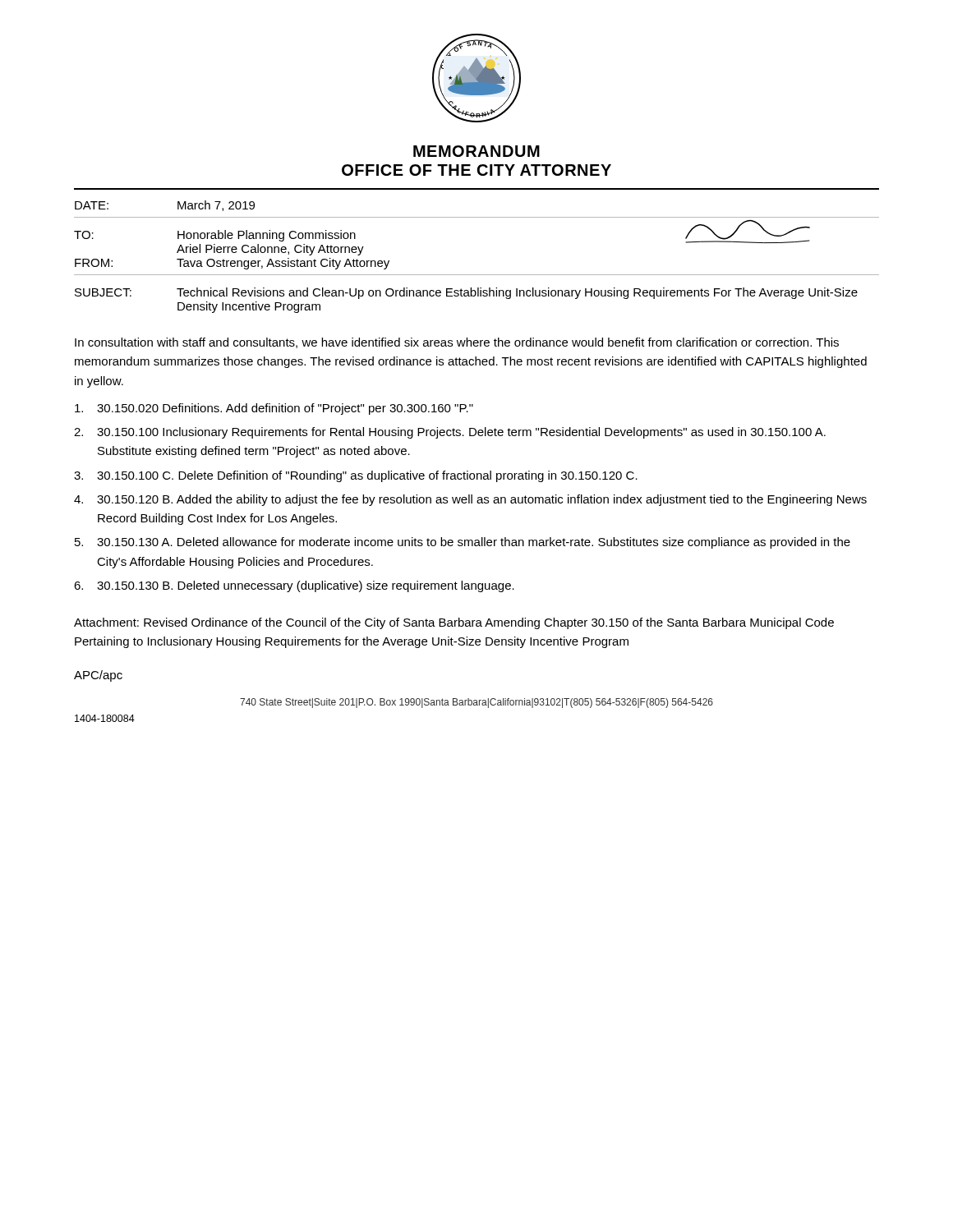
Task: Click on the region starting "2. 30.150.100 Inclusionary Requirements for Rental Housing Projects."
Action: point(476,441)
